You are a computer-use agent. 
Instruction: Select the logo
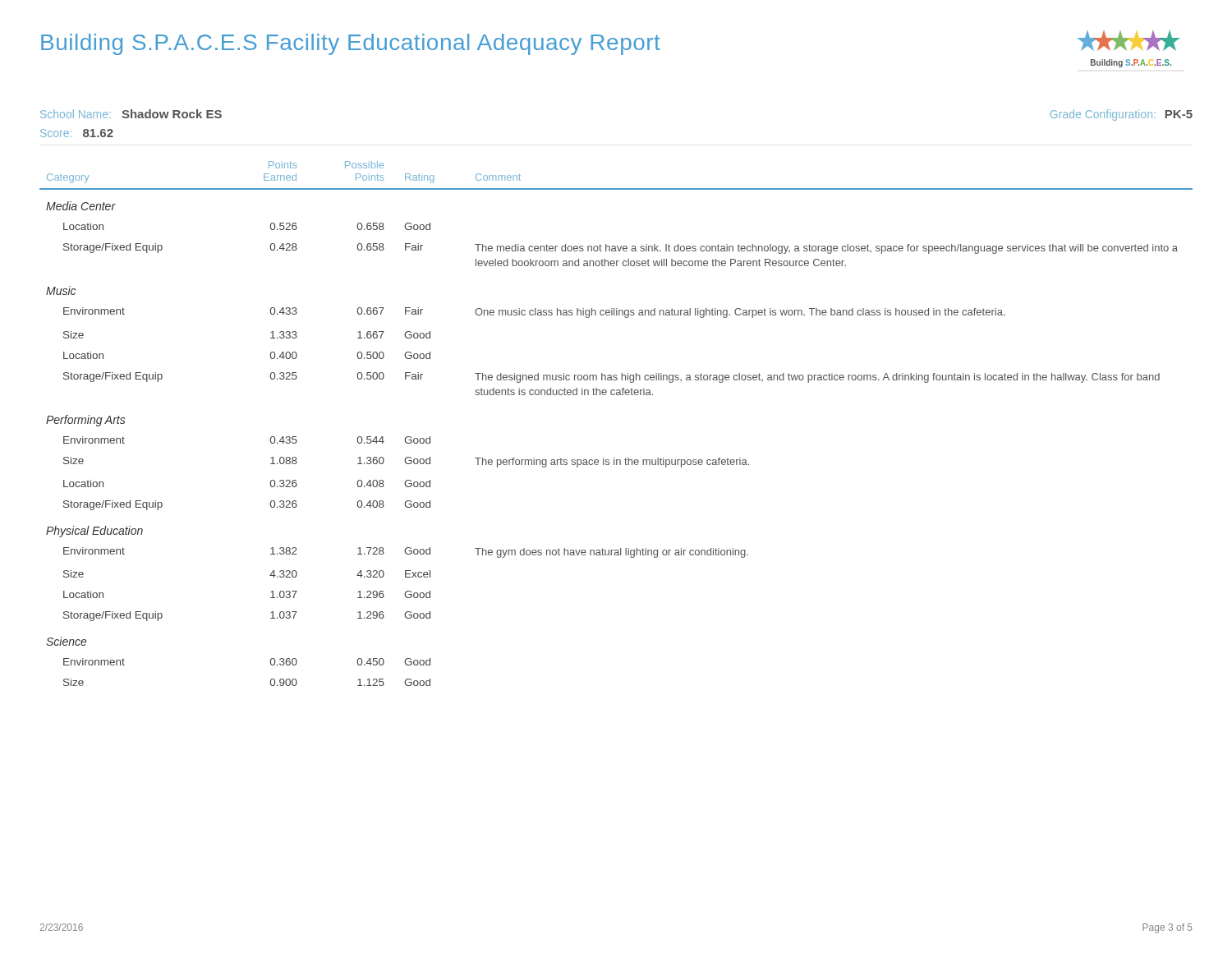coord(1131,56)
